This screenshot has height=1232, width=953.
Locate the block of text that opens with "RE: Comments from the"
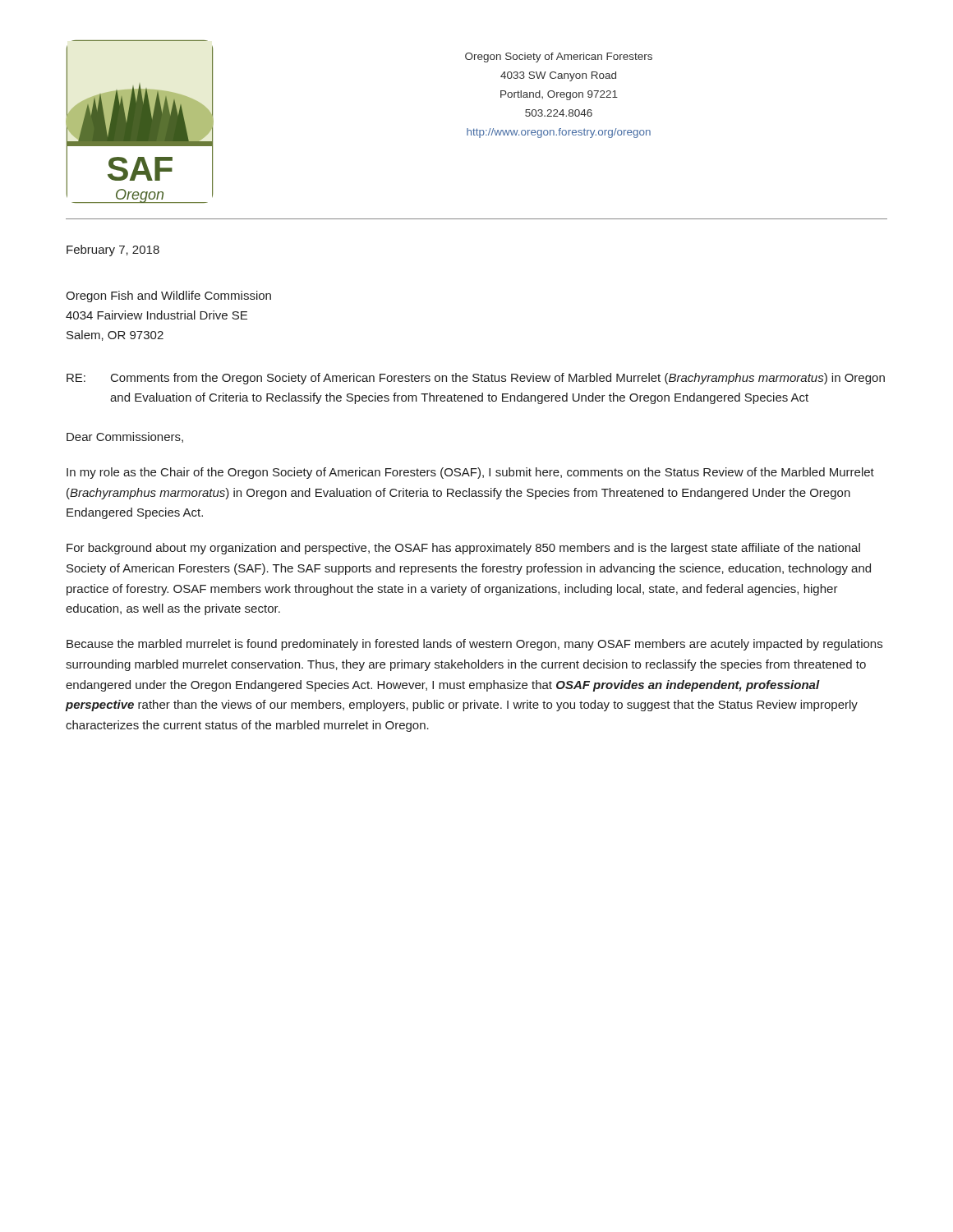point(476,388)
